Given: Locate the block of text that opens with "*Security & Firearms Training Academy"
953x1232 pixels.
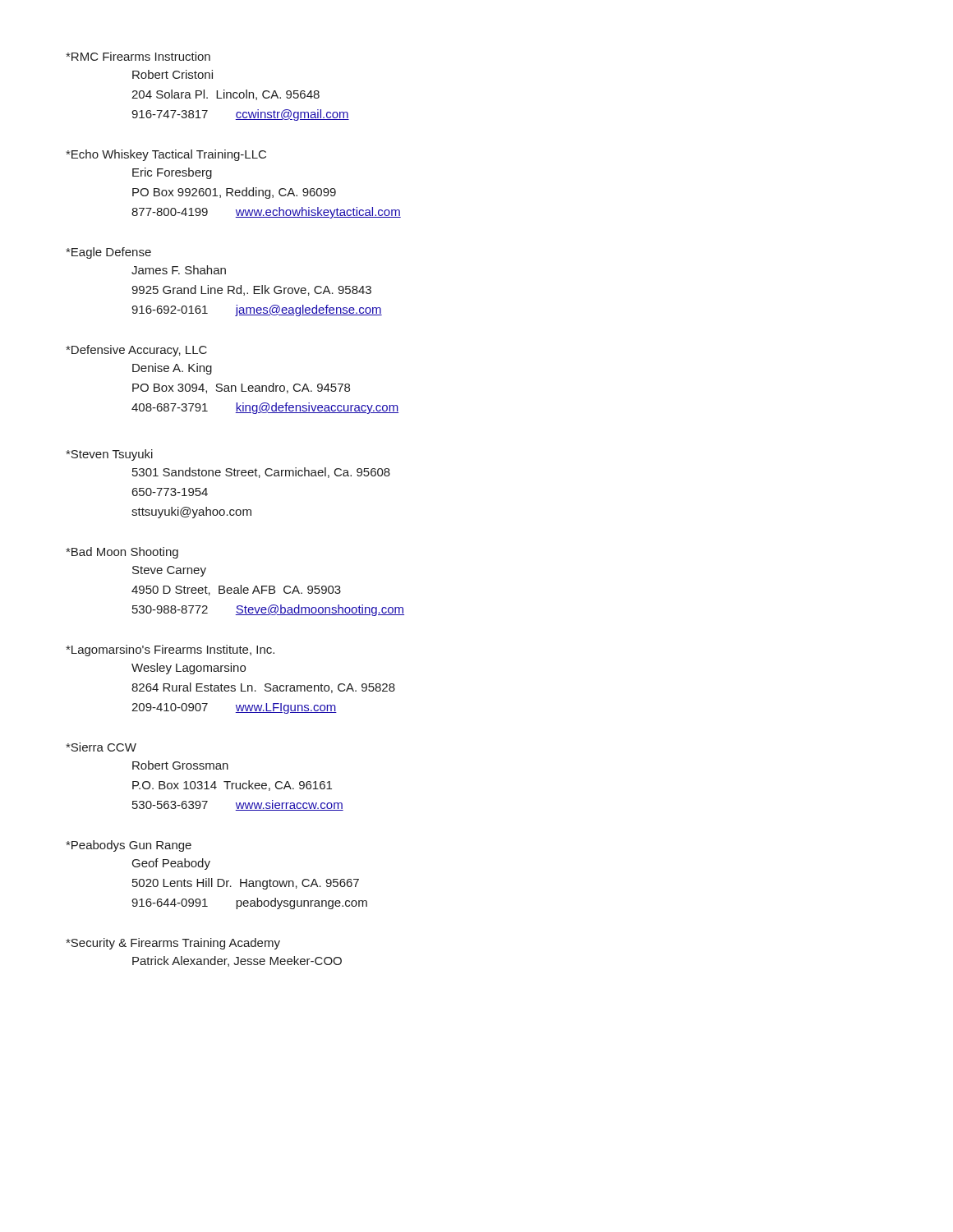Looking at the screenshot, I should click(x=173, y=944).
